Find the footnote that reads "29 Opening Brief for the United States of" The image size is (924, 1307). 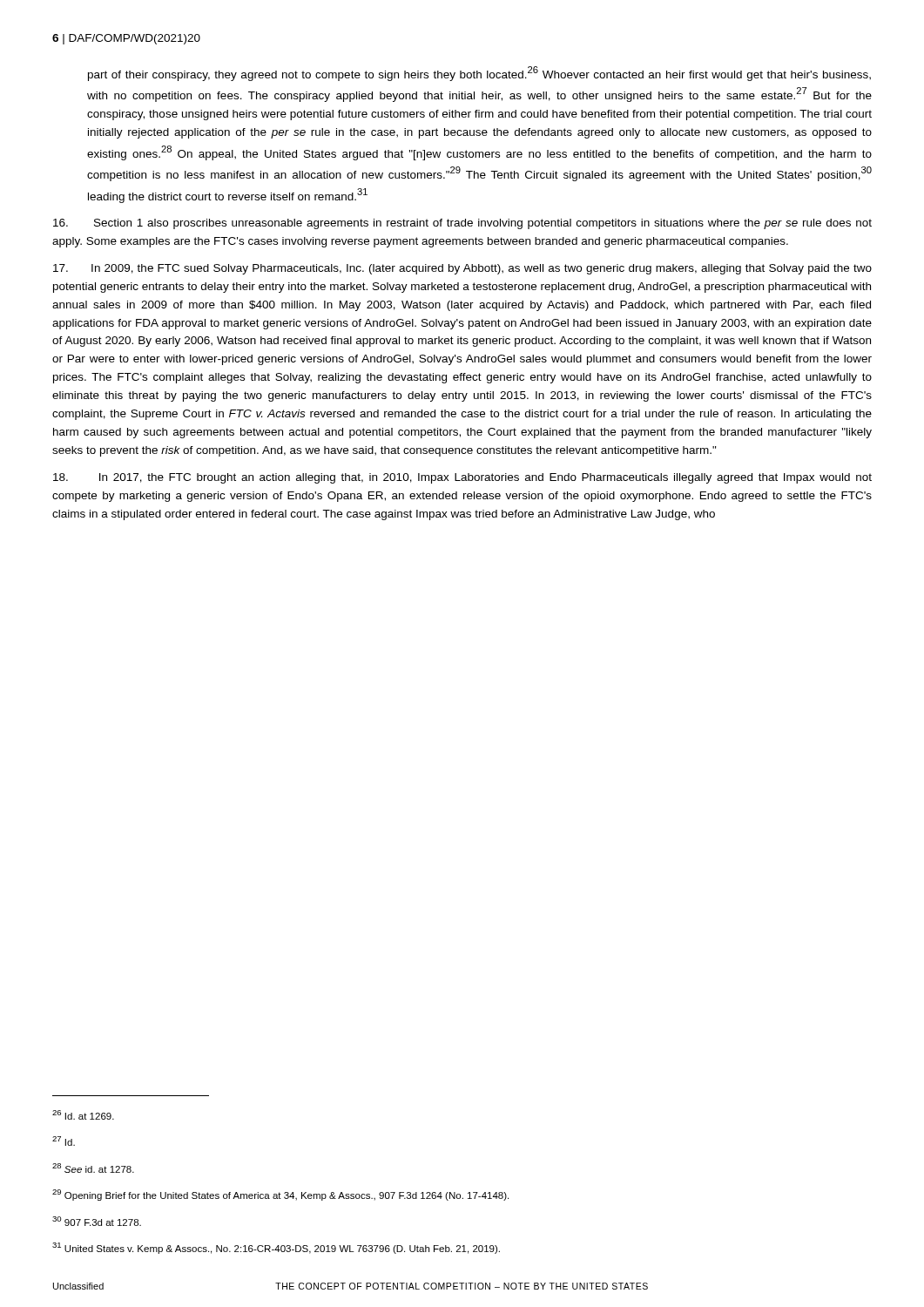point(462,1194)
